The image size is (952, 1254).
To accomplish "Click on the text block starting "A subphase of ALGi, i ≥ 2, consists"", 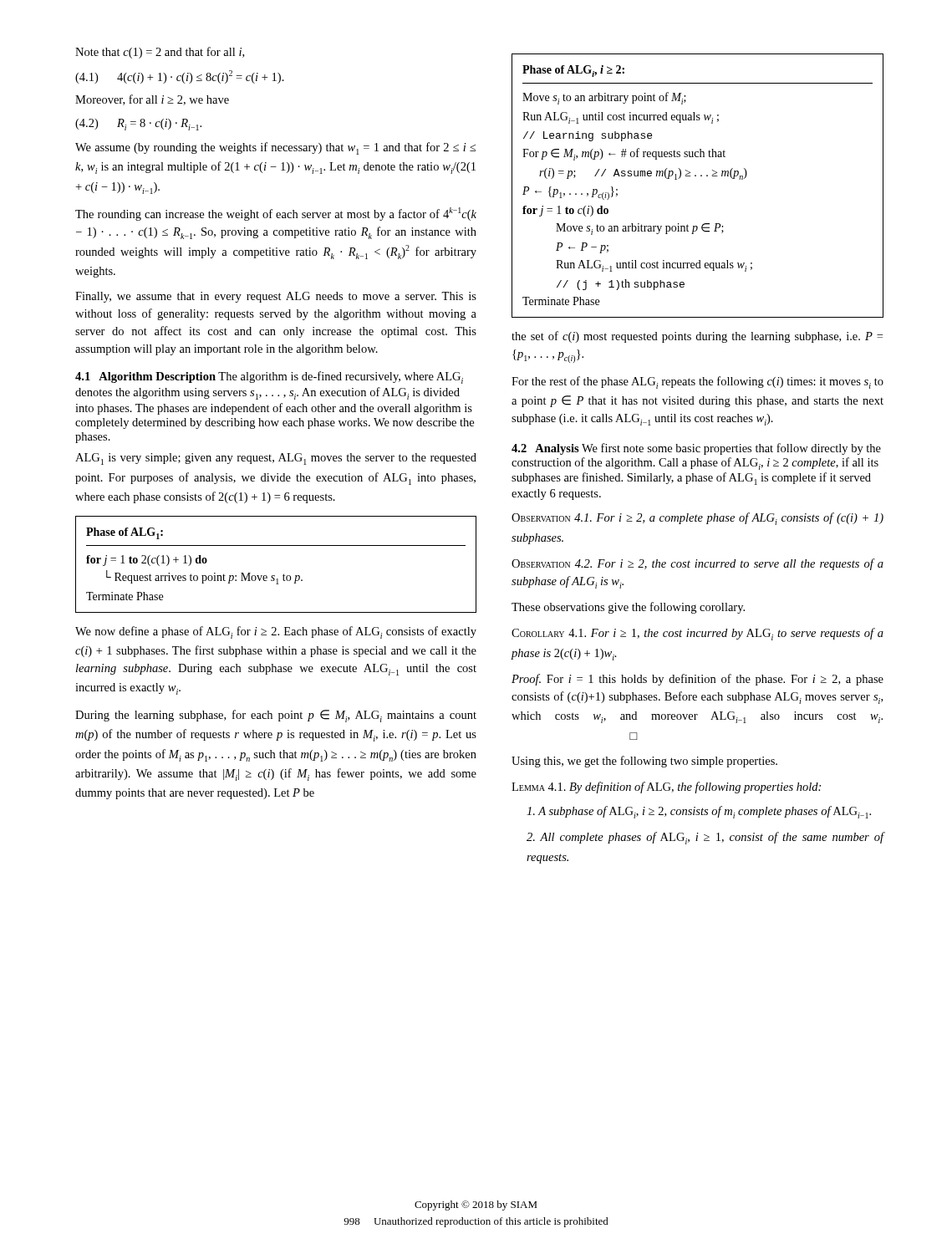I will click(699, 812).
